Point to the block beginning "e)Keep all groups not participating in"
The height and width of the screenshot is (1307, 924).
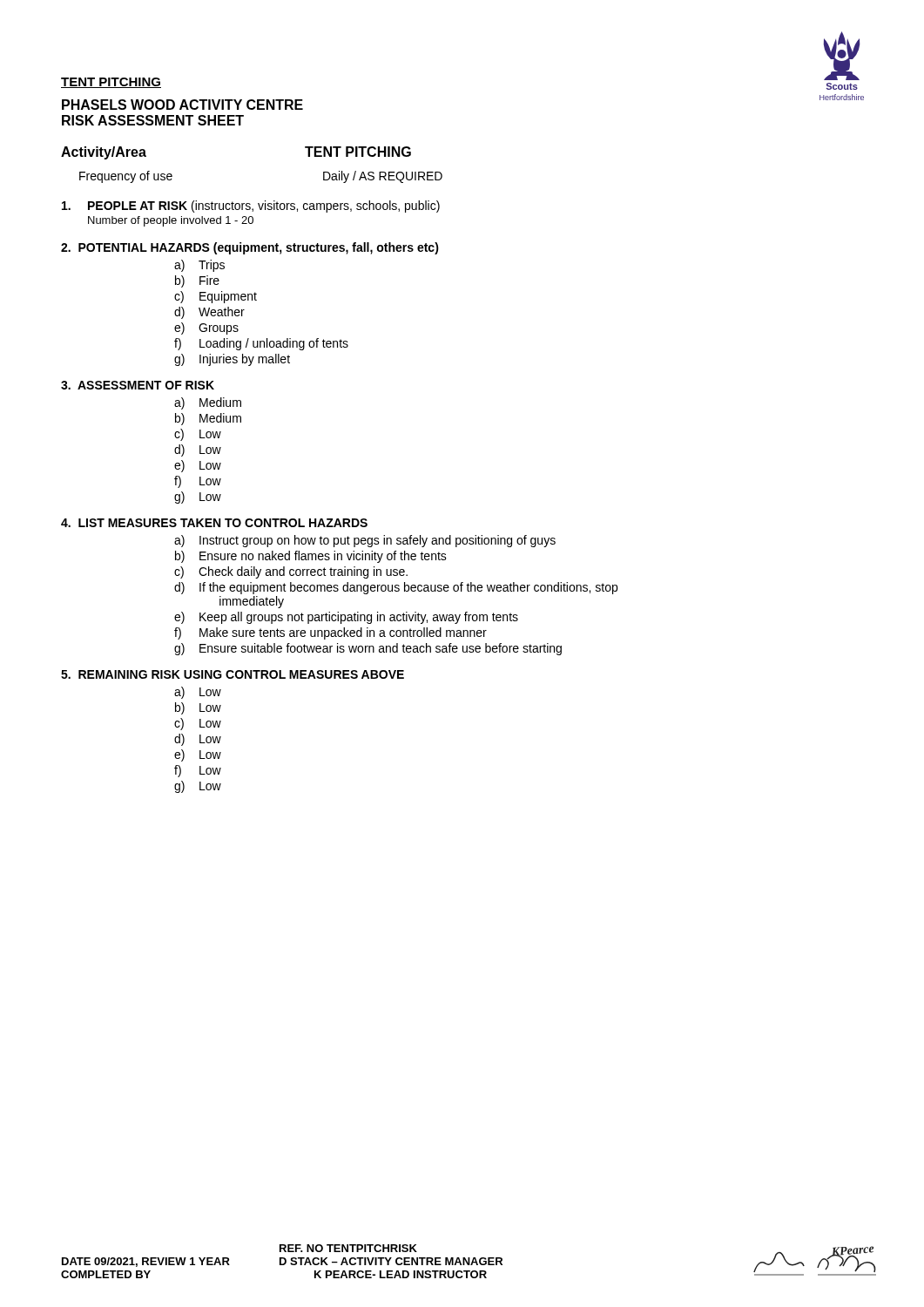346,617
